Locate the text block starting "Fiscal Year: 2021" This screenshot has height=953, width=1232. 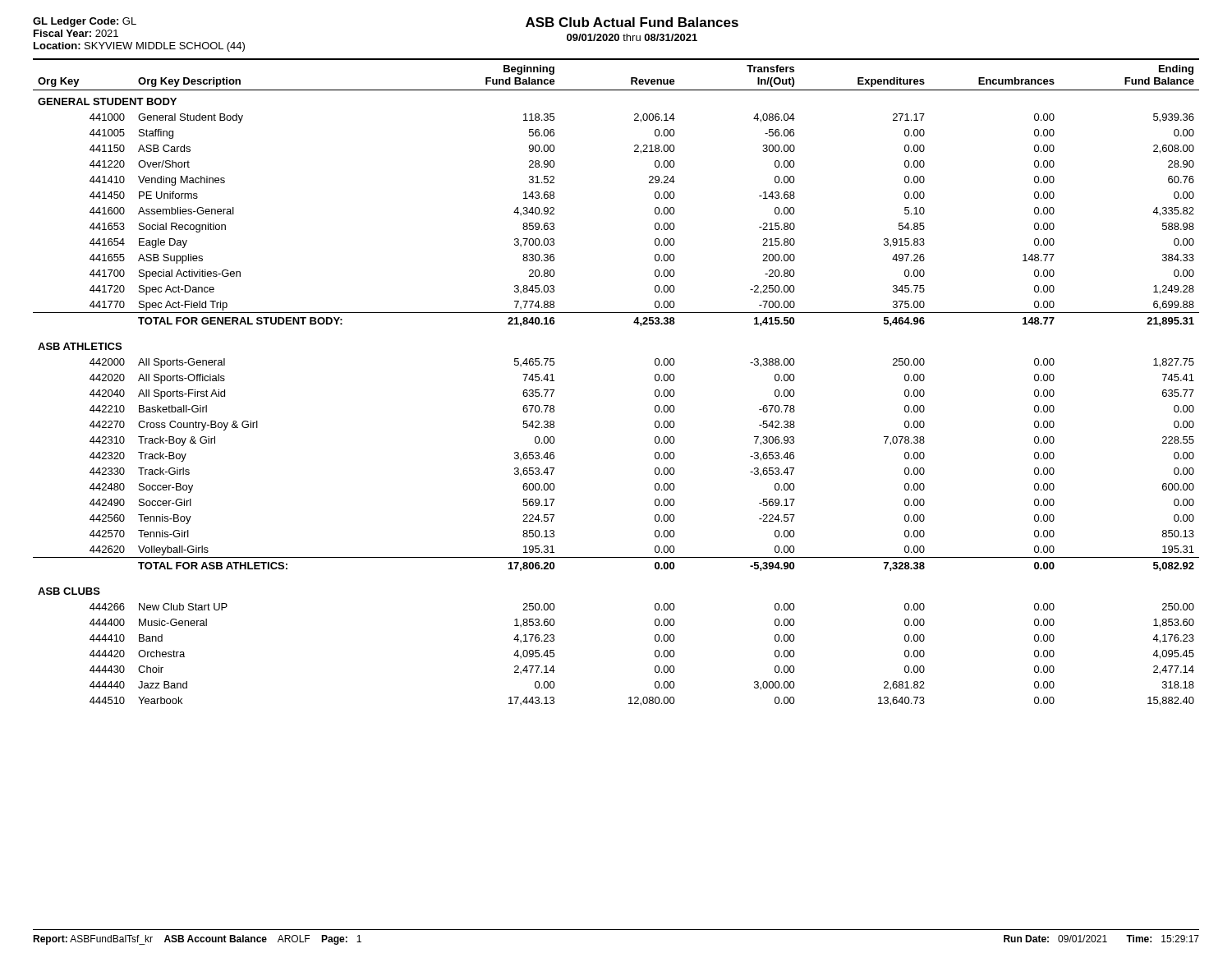76,33
